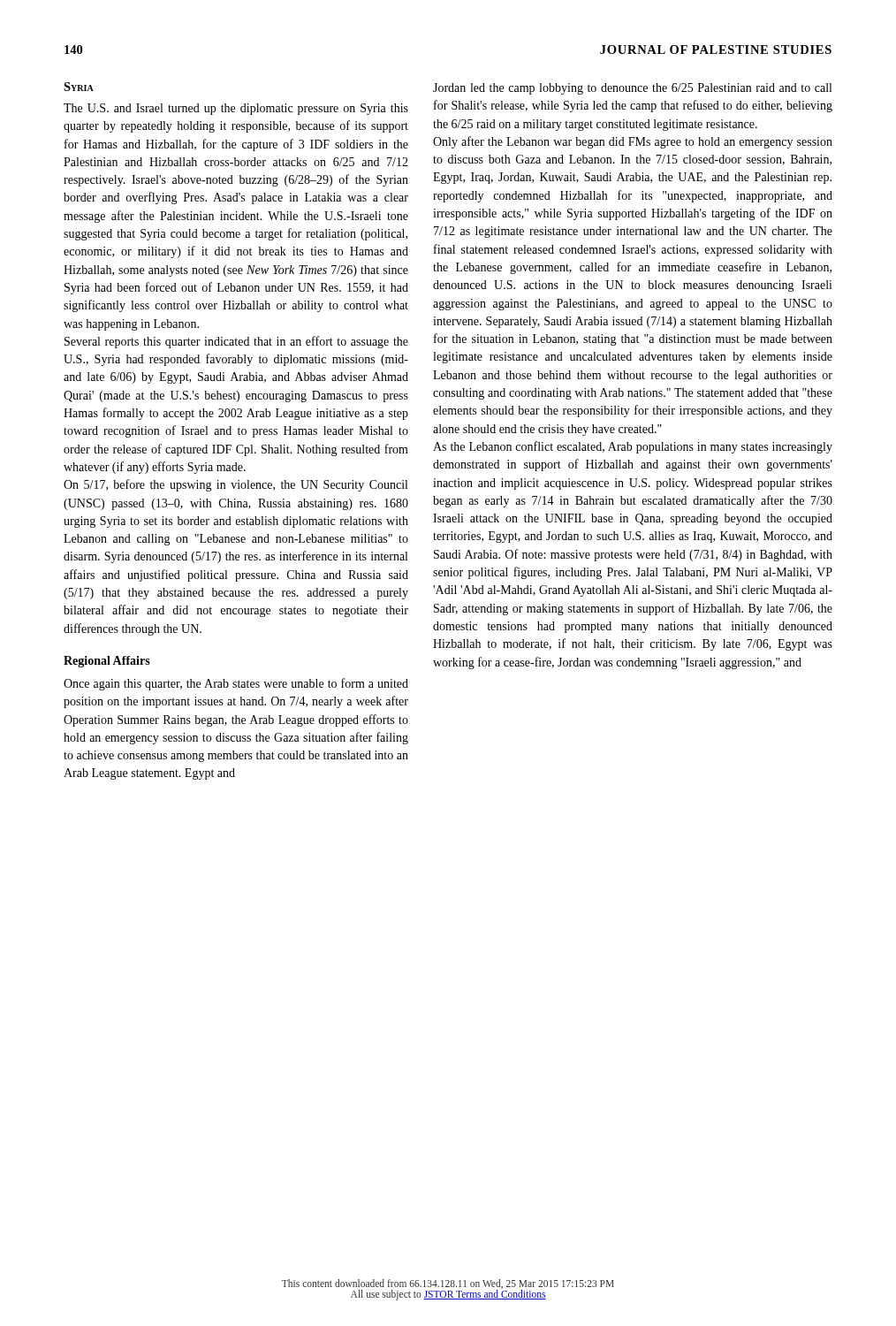The height and width of the screenshot is (1326, 896).
Task: Find the block on this page that starts "As the Lebanon conflict"
Action: (x=633, y=555)
